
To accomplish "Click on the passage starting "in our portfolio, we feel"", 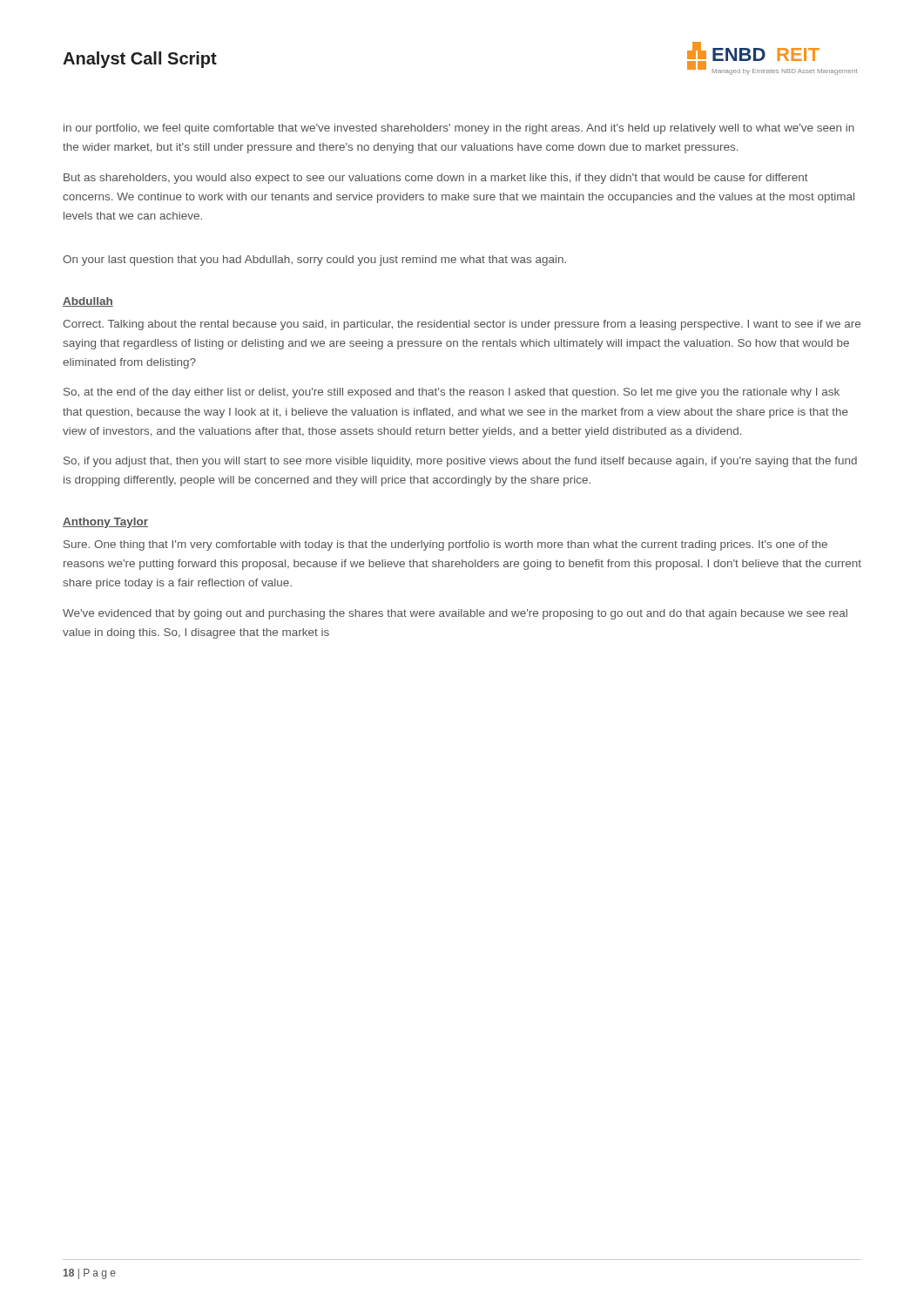I will click(459, 137).
